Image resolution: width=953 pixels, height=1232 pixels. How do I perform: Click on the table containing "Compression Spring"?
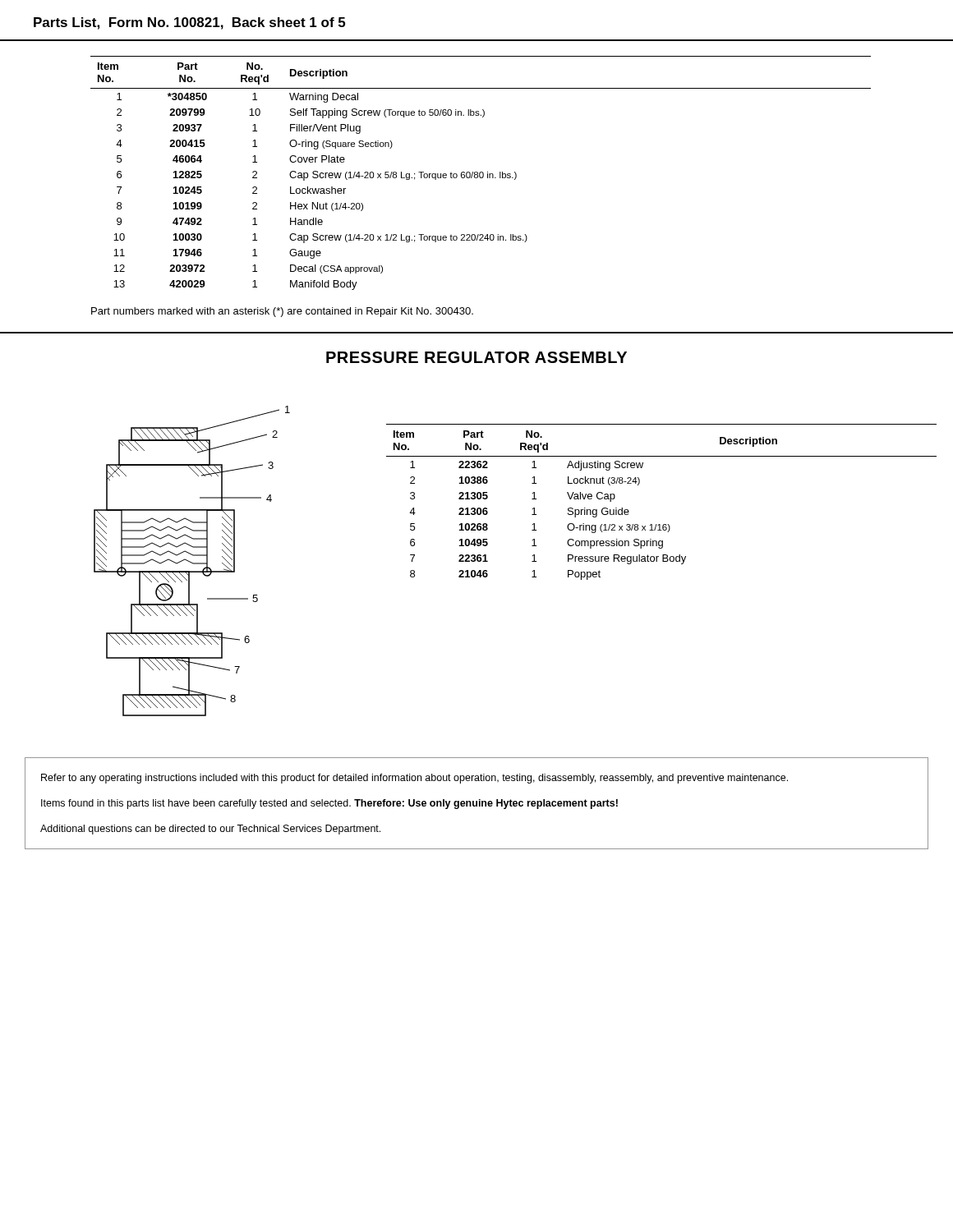click(661, 480)
